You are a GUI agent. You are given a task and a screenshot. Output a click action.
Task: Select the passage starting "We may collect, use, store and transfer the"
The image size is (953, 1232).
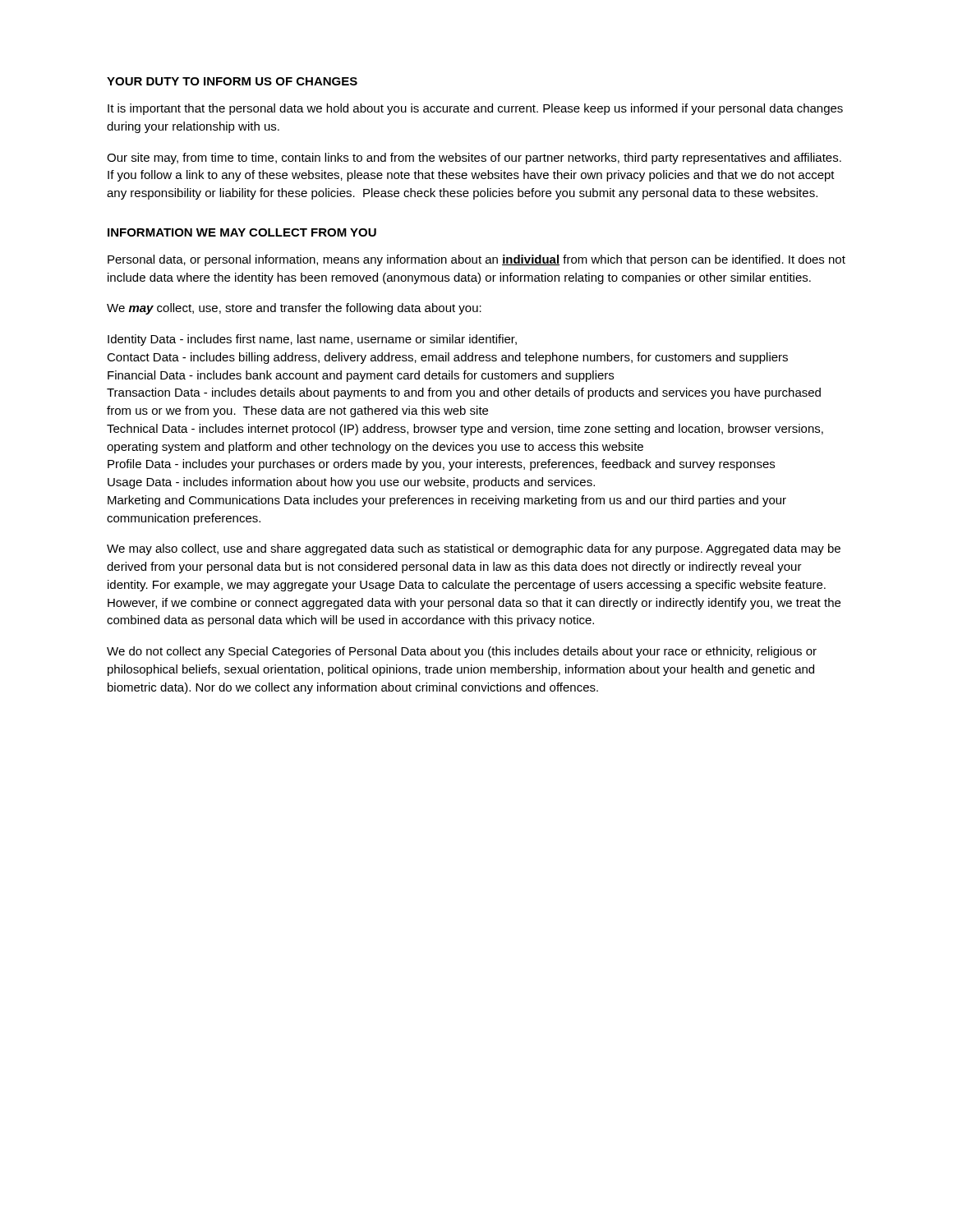[294, 308]
